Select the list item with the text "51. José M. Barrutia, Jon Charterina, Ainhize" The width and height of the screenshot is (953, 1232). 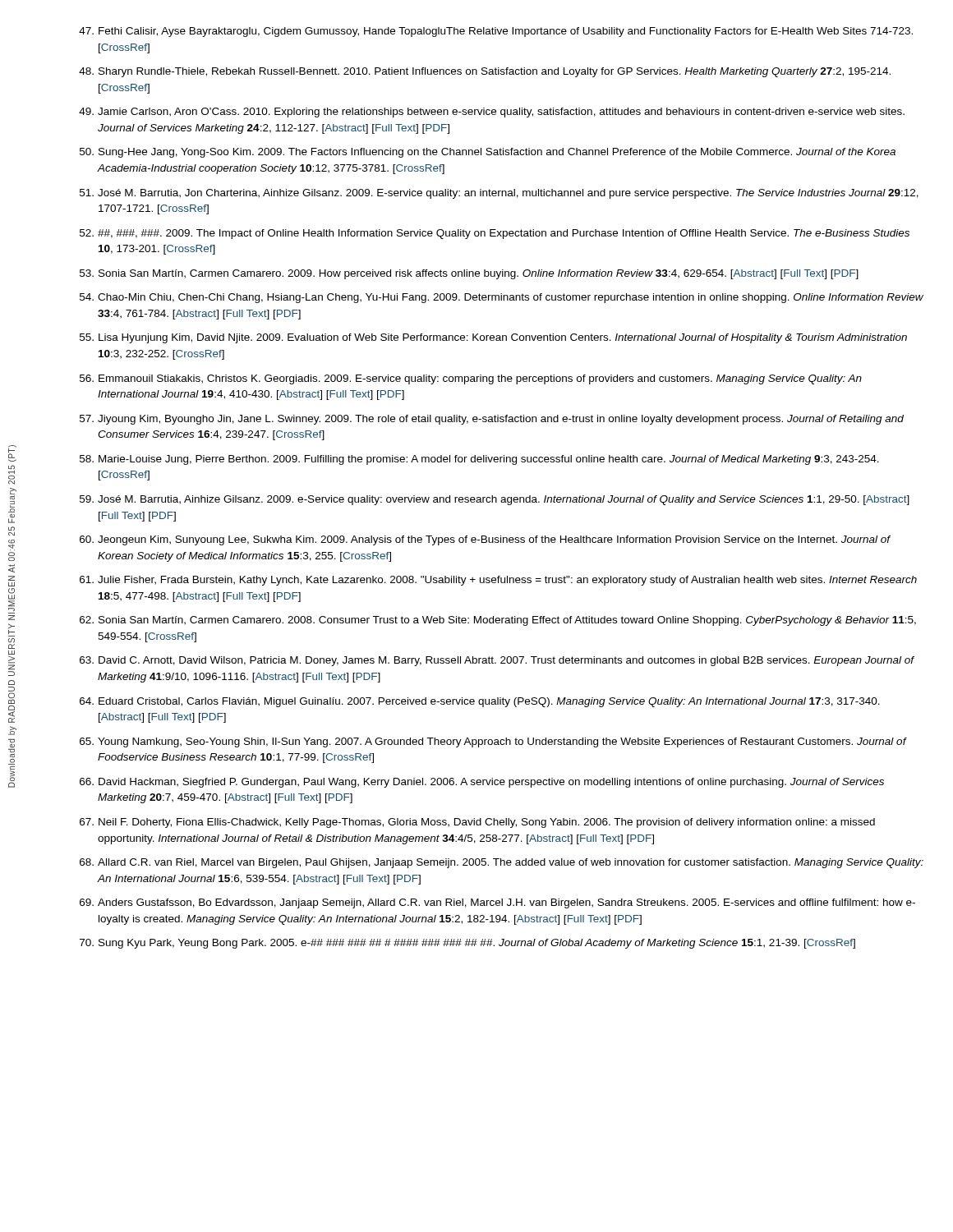tap(493, 201)
